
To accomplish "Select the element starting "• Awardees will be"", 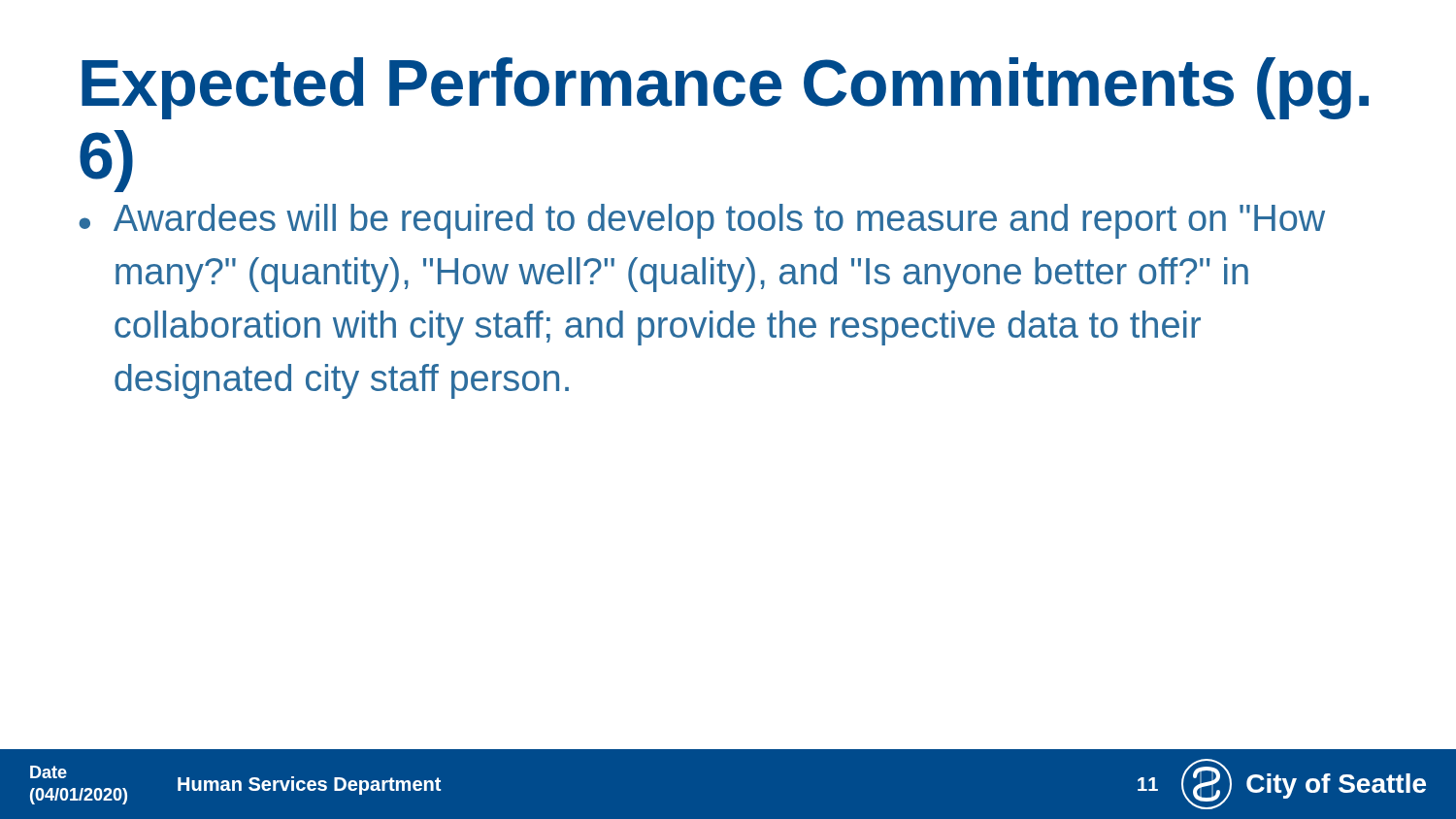I will (x=728, y=299).
